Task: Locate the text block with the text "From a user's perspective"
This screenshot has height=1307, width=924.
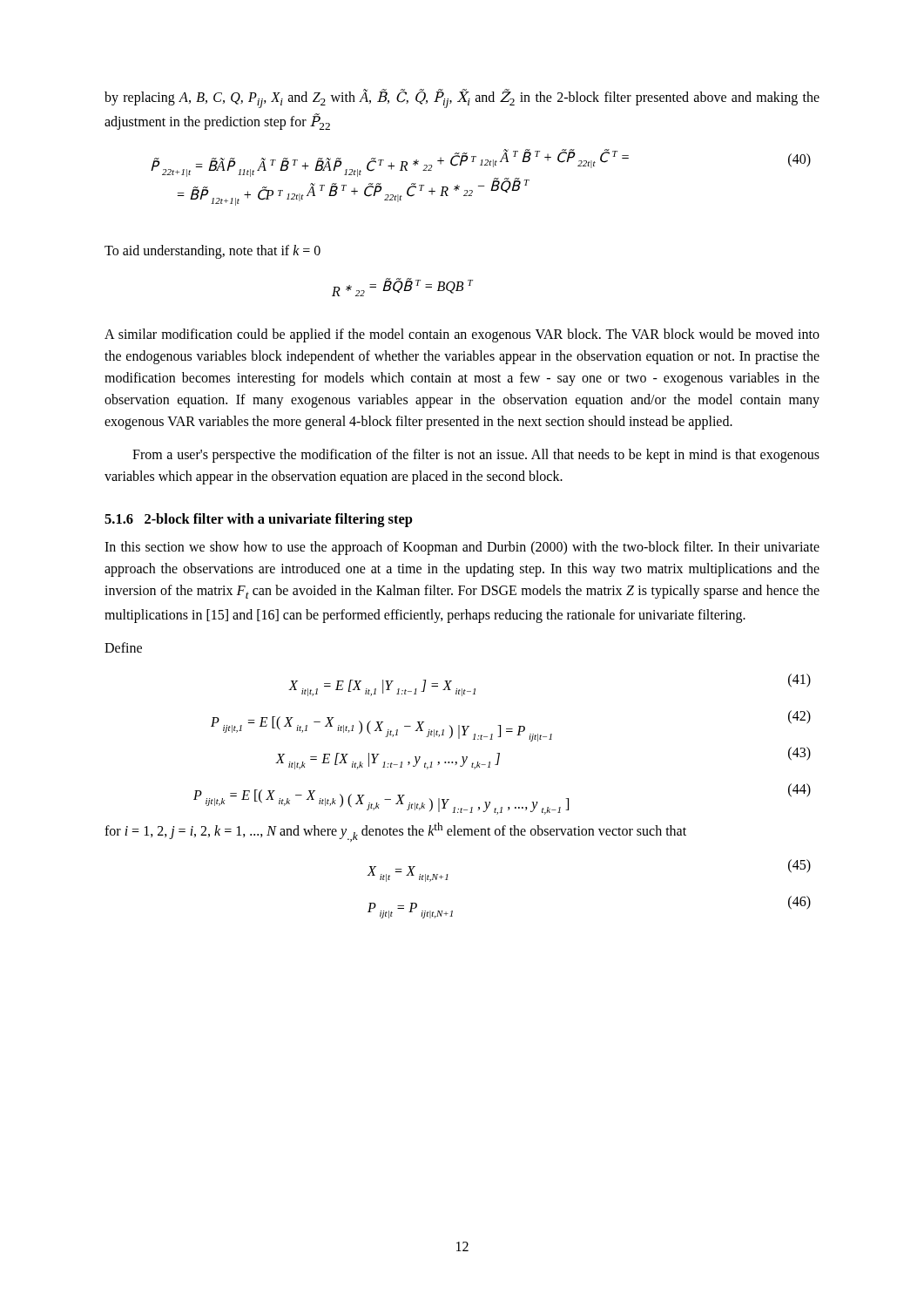Action: [x=462, y=466]
